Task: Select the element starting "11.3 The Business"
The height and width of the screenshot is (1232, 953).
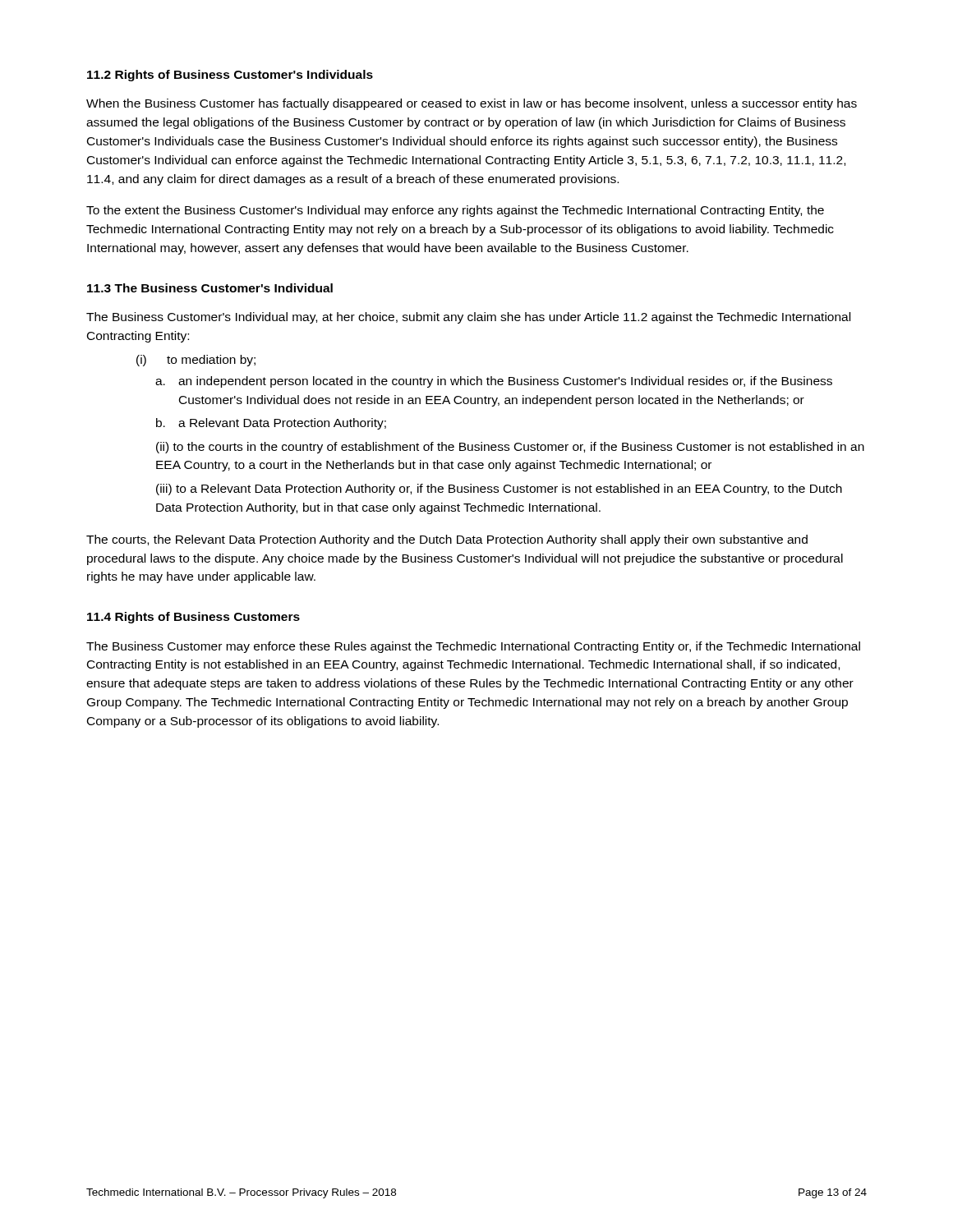Action: click(210, 288)
